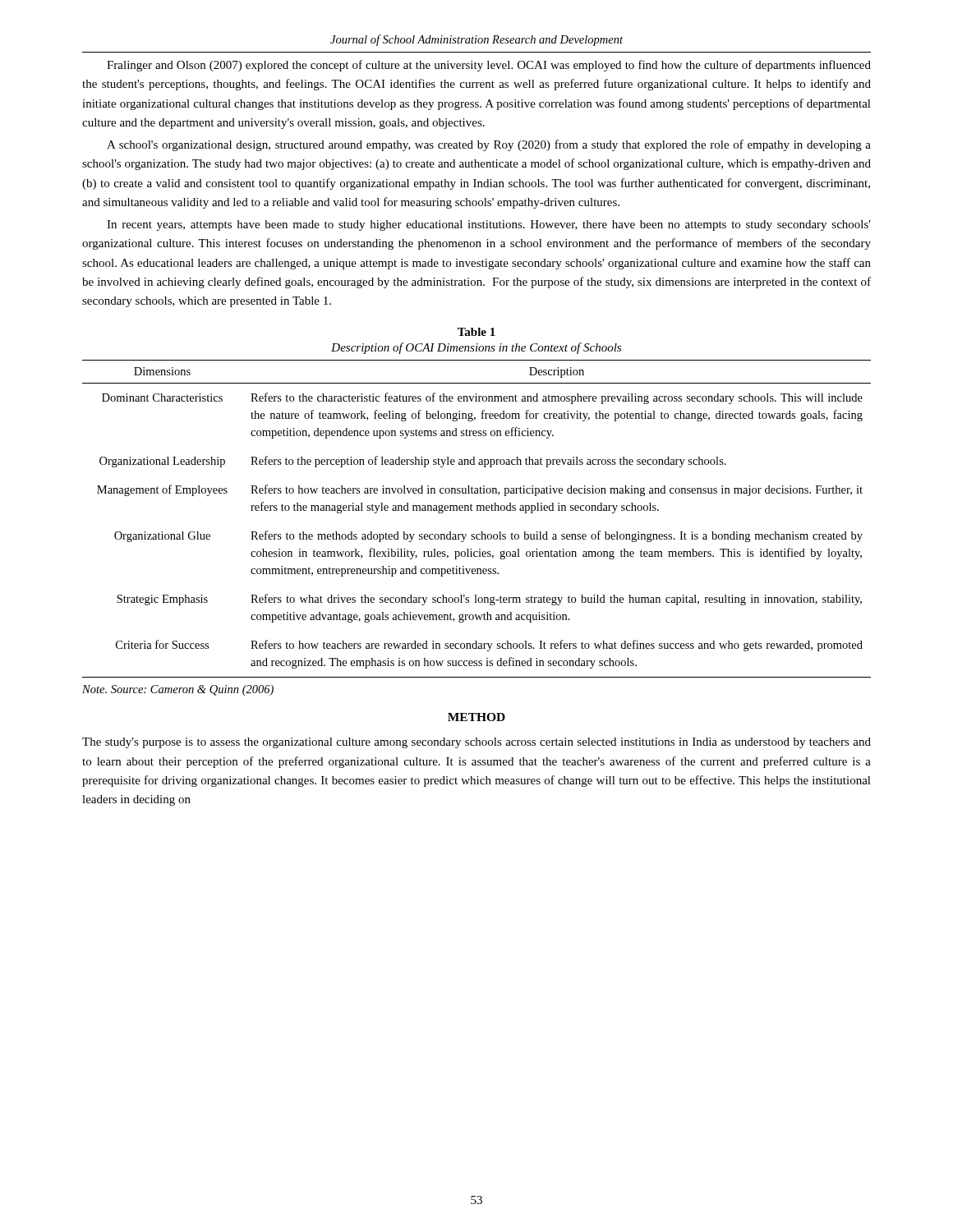Click on the block starting "In recent years, attempts"
Image resolution: width=953 pixels, height=1232 pixels.
(476, 263)
